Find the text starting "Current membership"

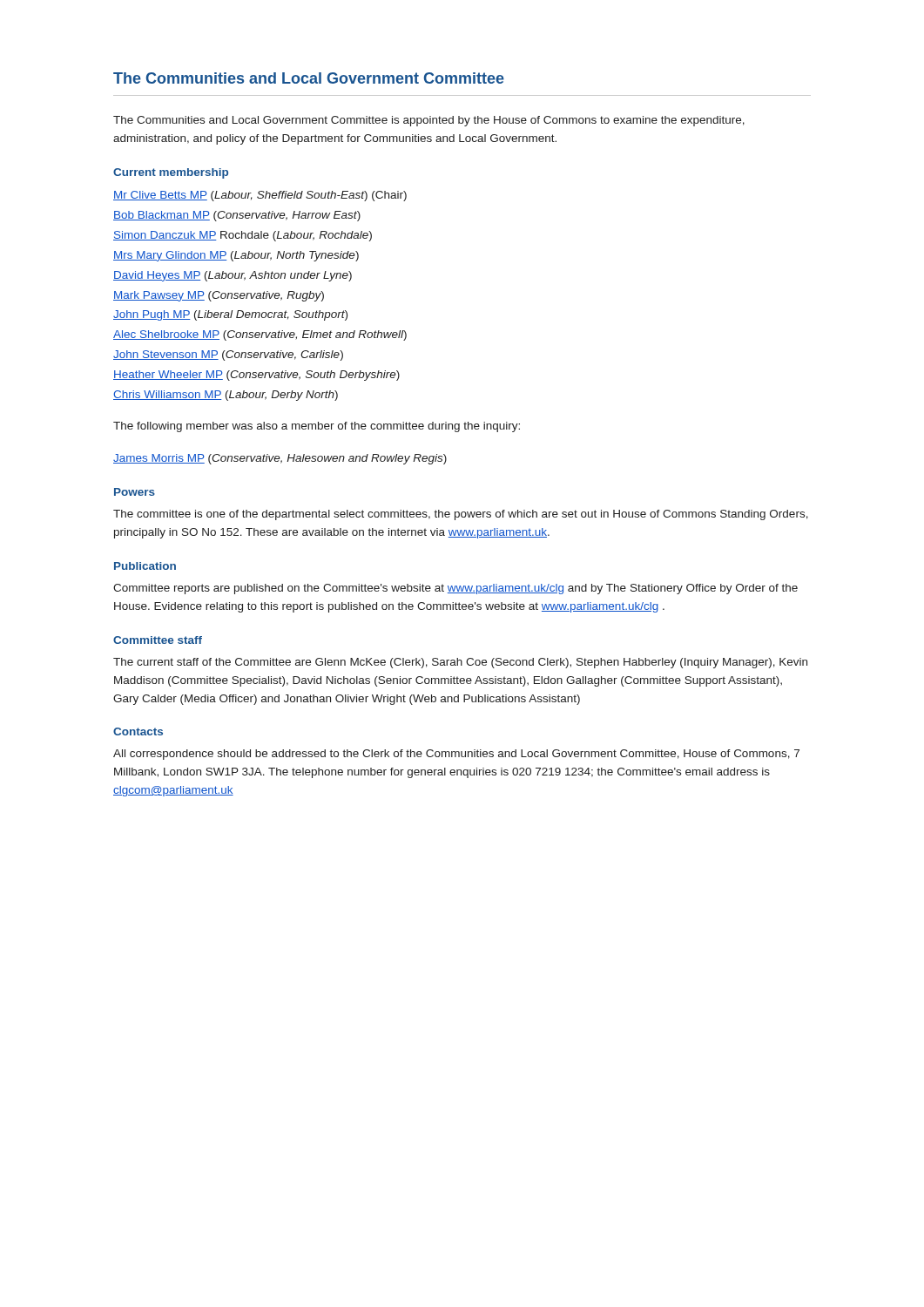coord(171,173)
